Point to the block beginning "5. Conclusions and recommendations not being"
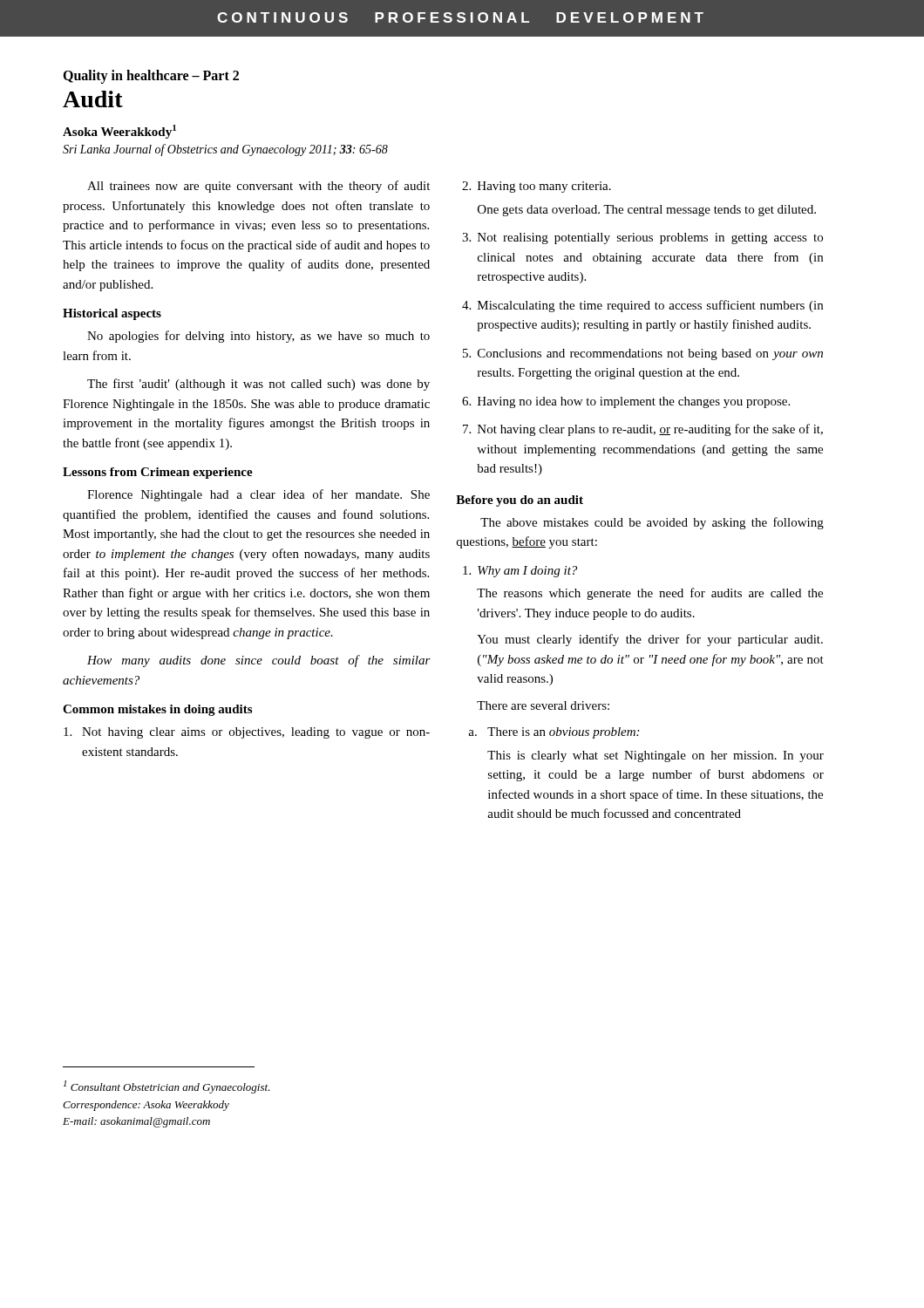924x1308 pixels. coord(640,363)
